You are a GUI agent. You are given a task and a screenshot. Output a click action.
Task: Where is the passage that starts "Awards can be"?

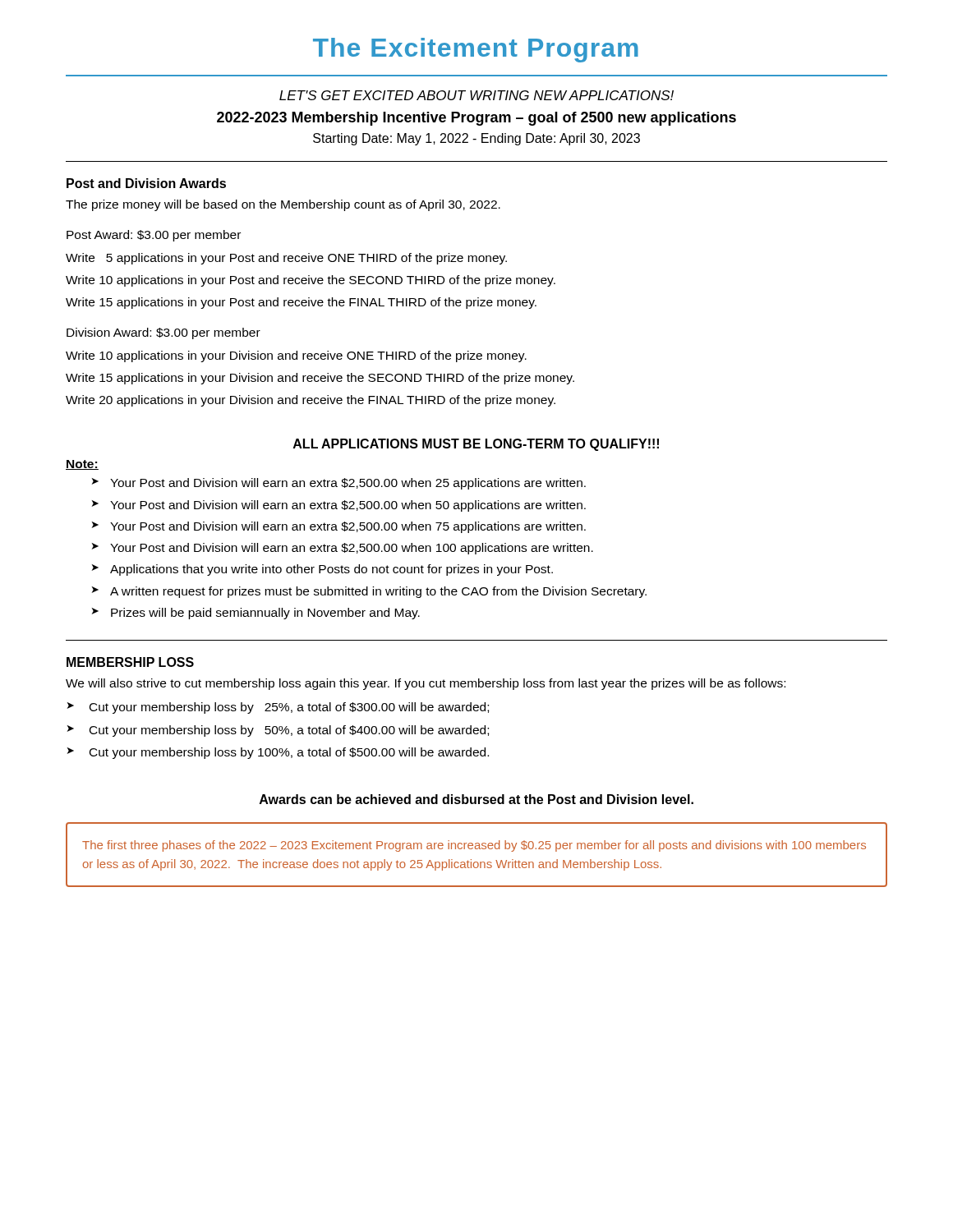coord(476,800)
